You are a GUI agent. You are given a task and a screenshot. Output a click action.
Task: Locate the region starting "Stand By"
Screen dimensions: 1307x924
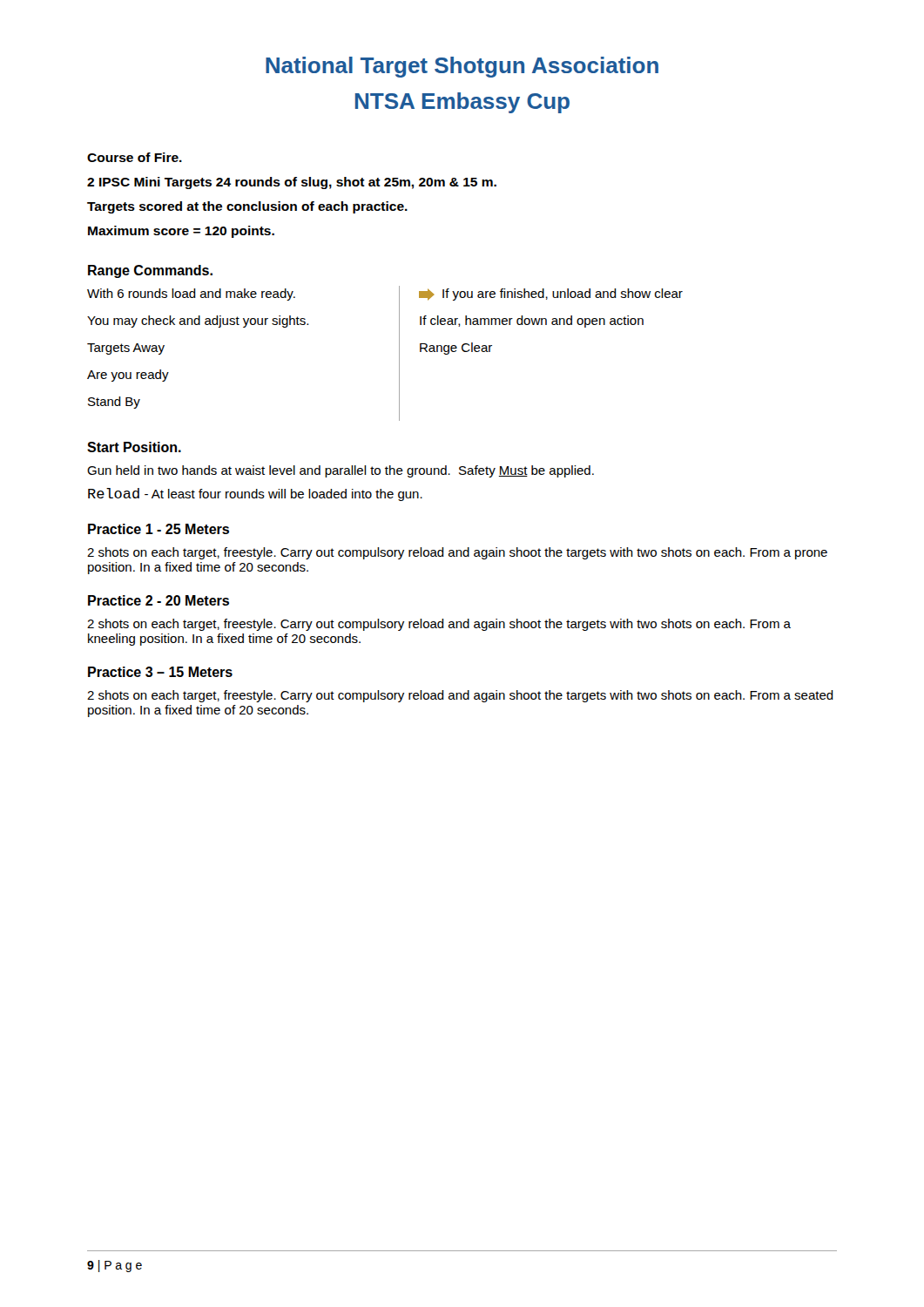[x=114, y=401]
